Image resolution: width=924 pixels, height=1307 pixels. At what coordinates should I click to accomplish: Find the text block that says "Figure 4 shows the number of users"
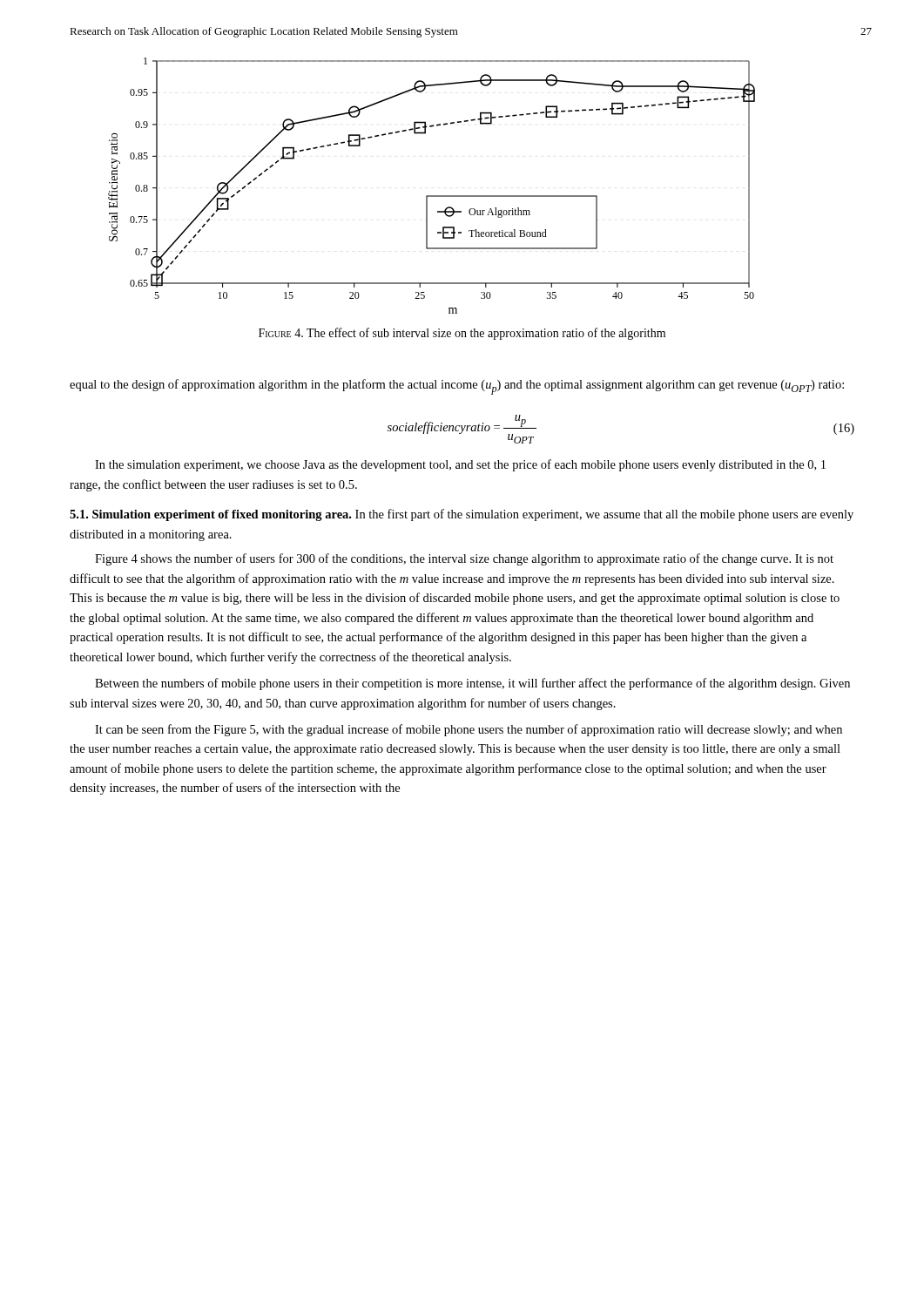click(455, 608)
